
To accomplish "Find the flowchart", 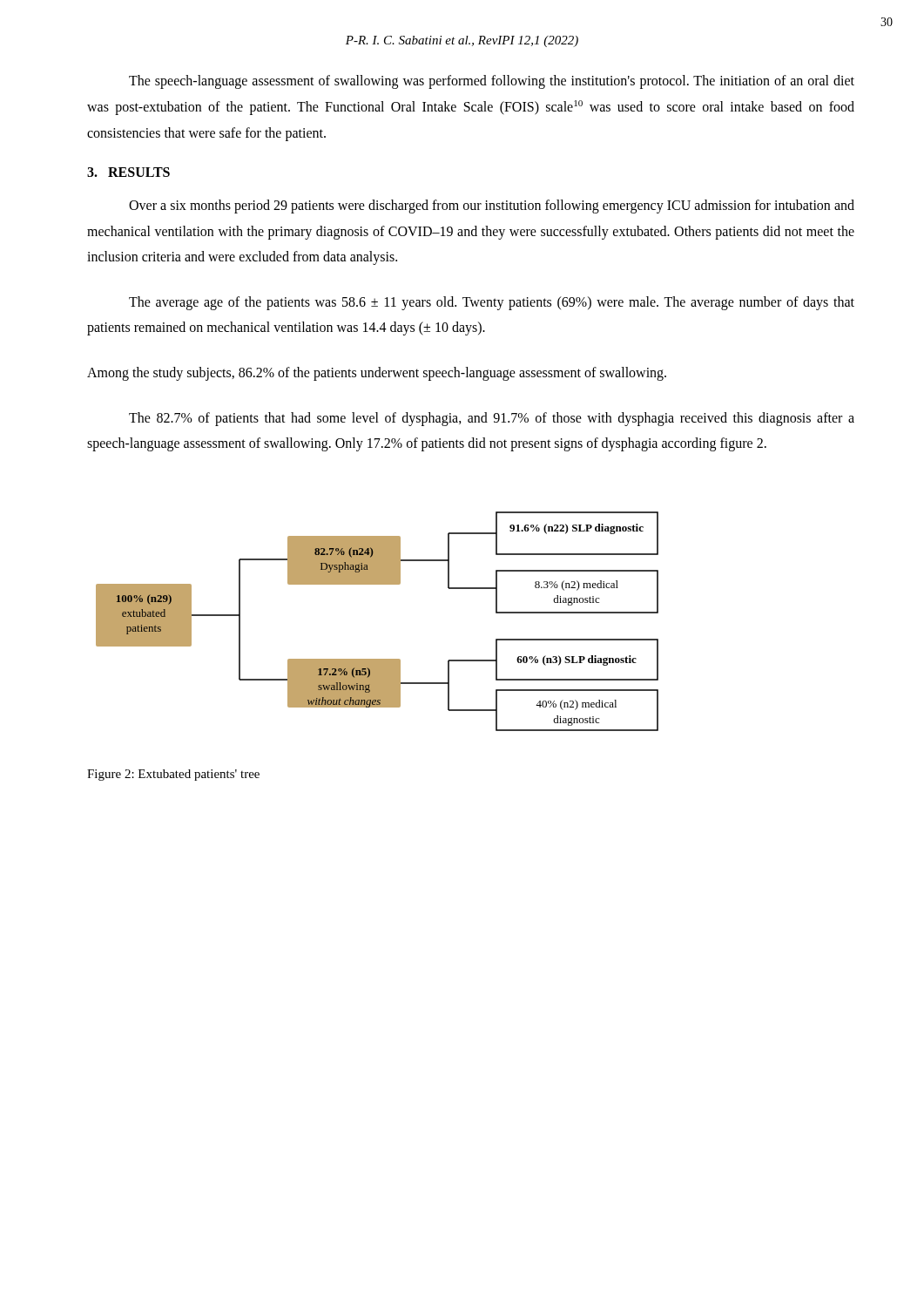I will pos(471,623).
